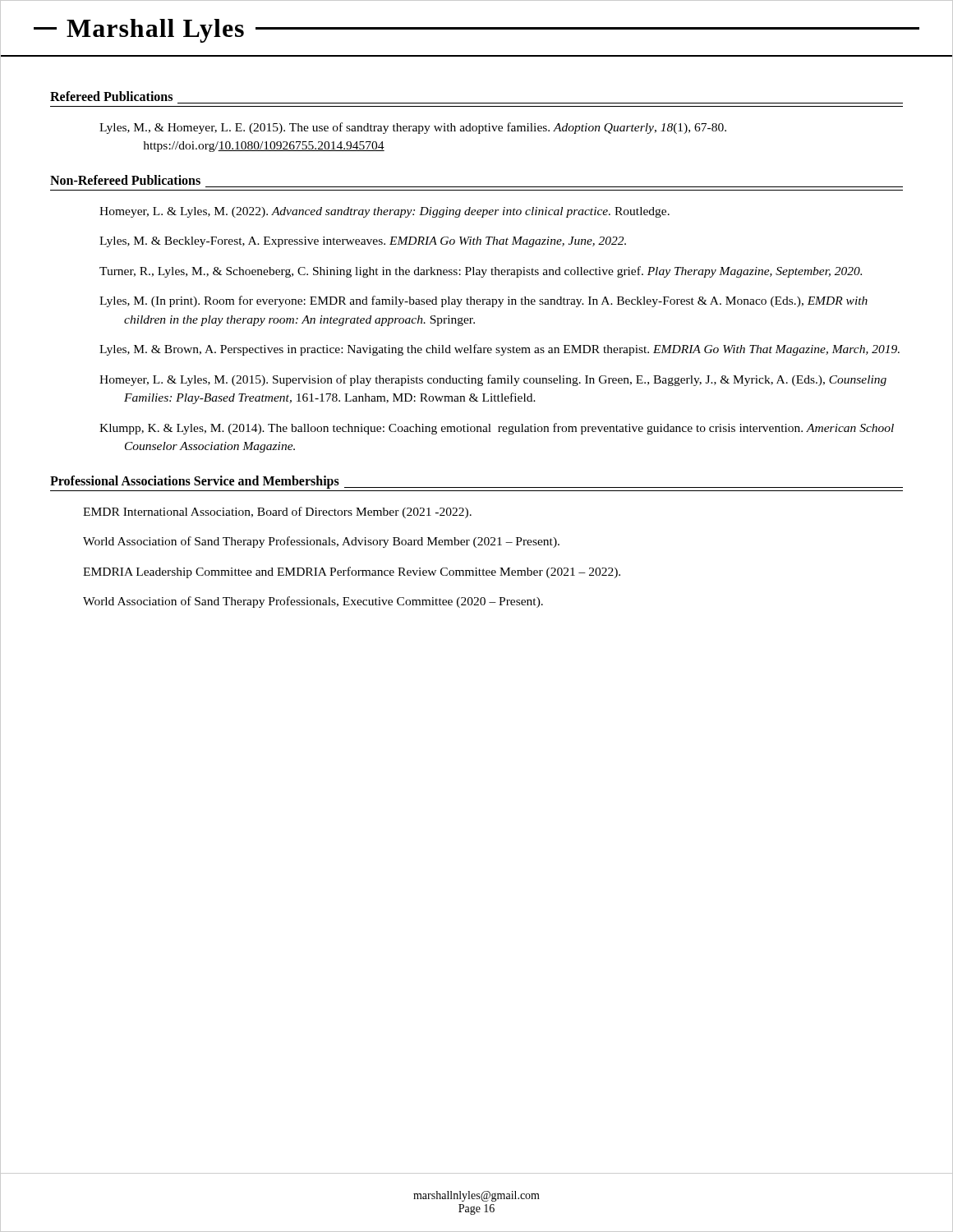953x1232 pixels.
Task: Locate the section header that says "Refereed Publications"
Action: coord(476,98)
